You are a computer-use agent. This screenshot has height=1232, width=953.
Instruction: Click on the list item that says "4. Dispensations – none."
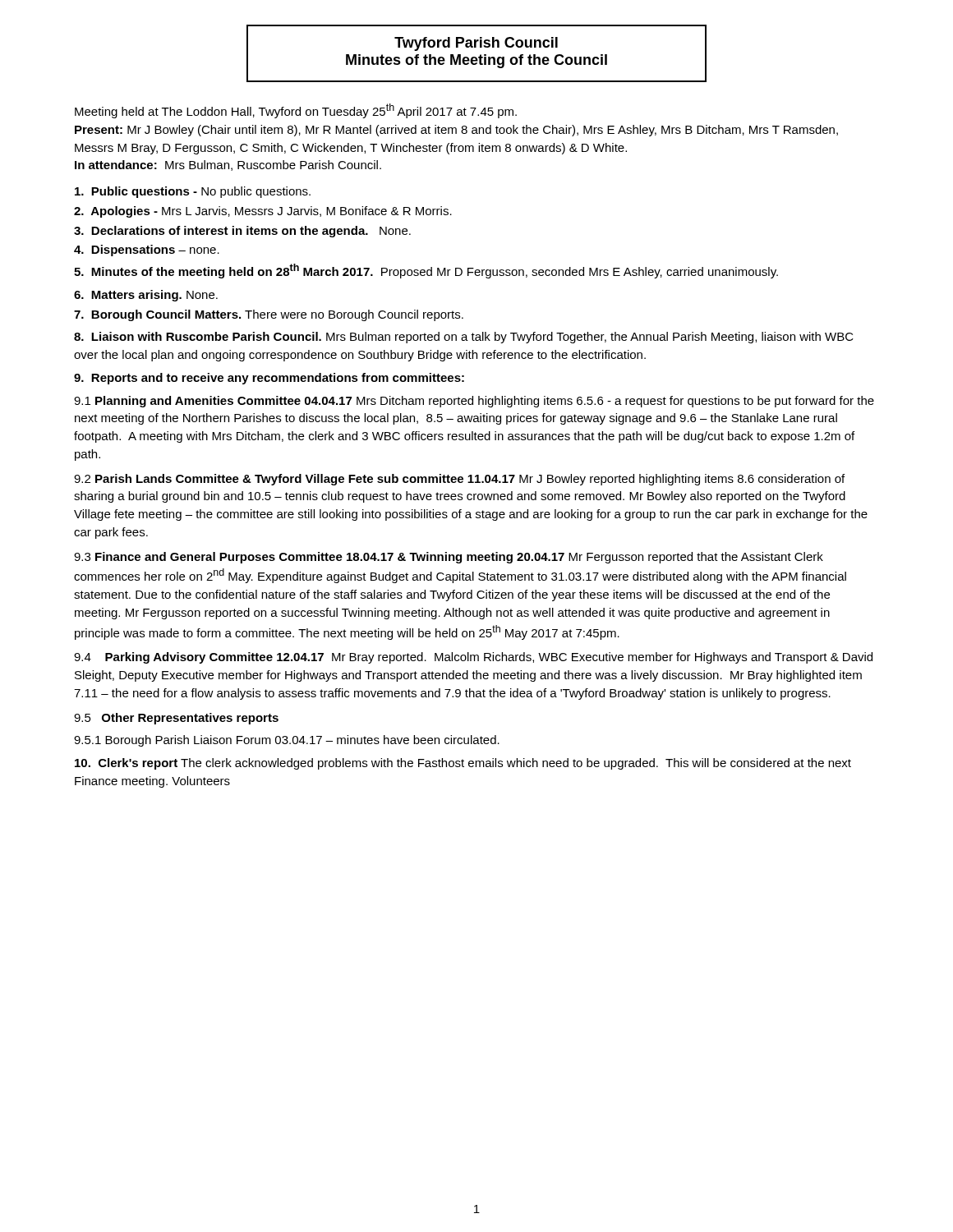click(x=147, y=249)
